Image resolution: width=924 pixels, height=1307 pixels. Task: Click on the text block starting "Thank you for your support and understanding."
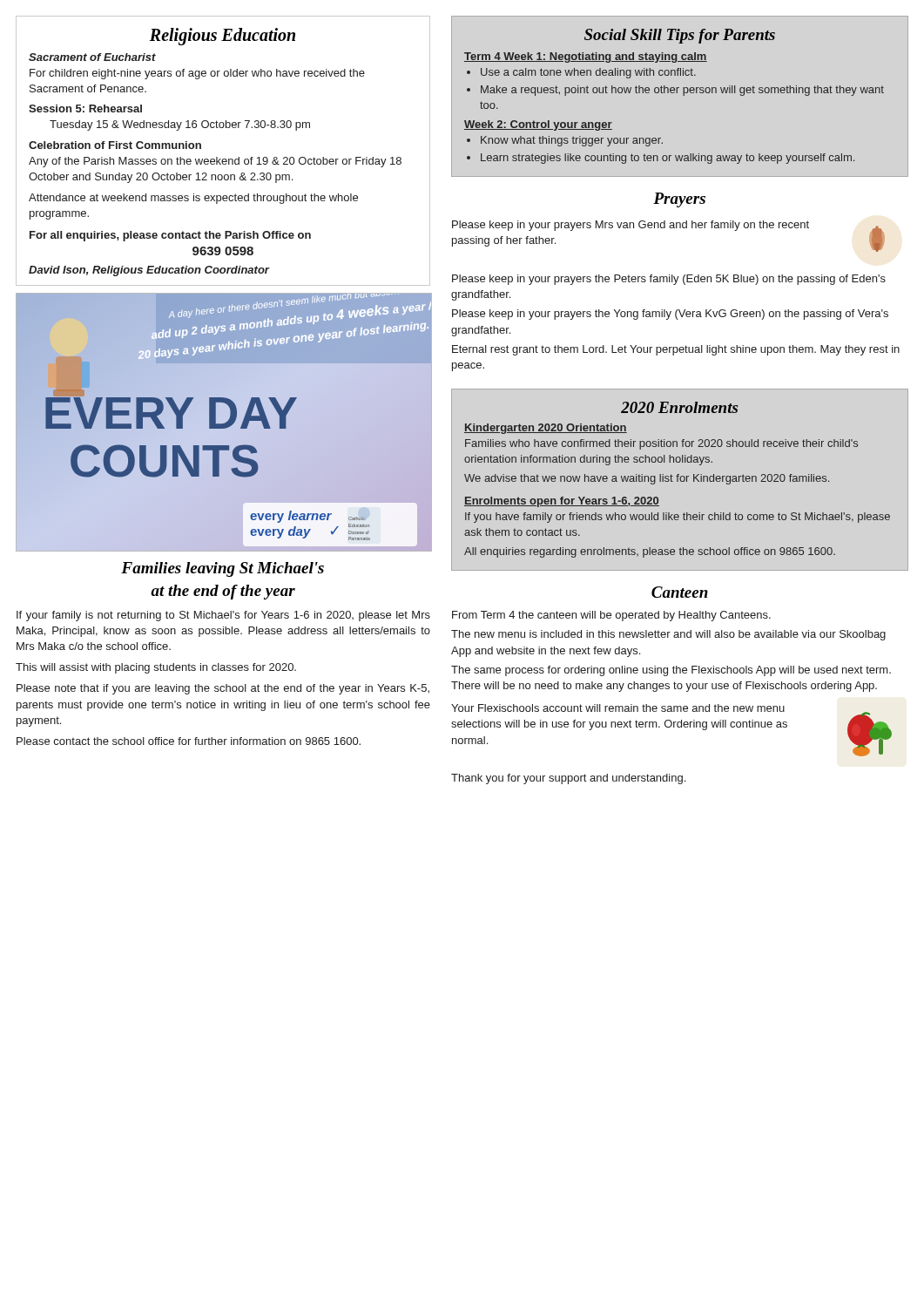[x=569, y=778]
